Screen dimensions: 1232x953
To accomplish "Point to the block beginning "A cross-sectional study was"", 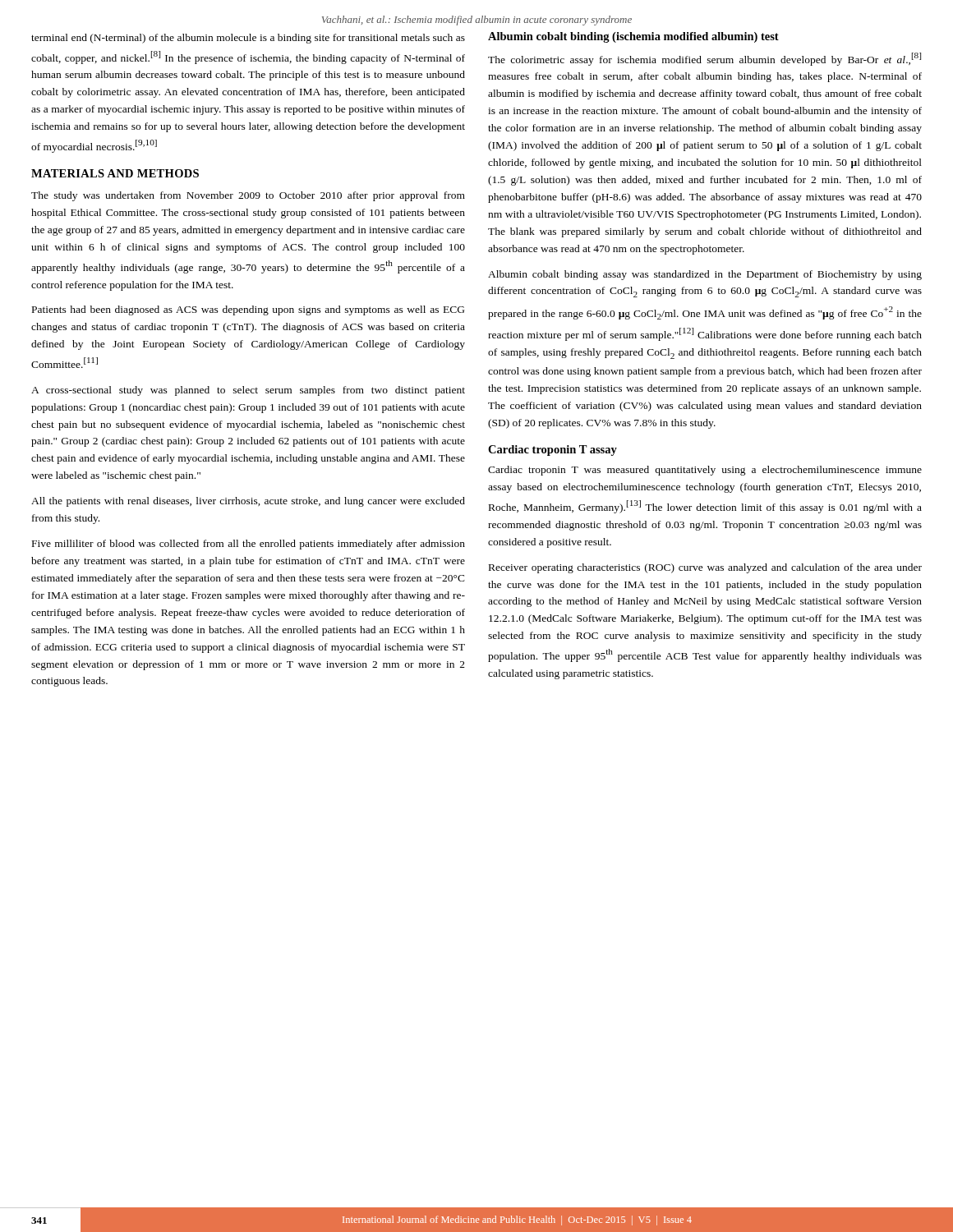I will pos(248,433).
